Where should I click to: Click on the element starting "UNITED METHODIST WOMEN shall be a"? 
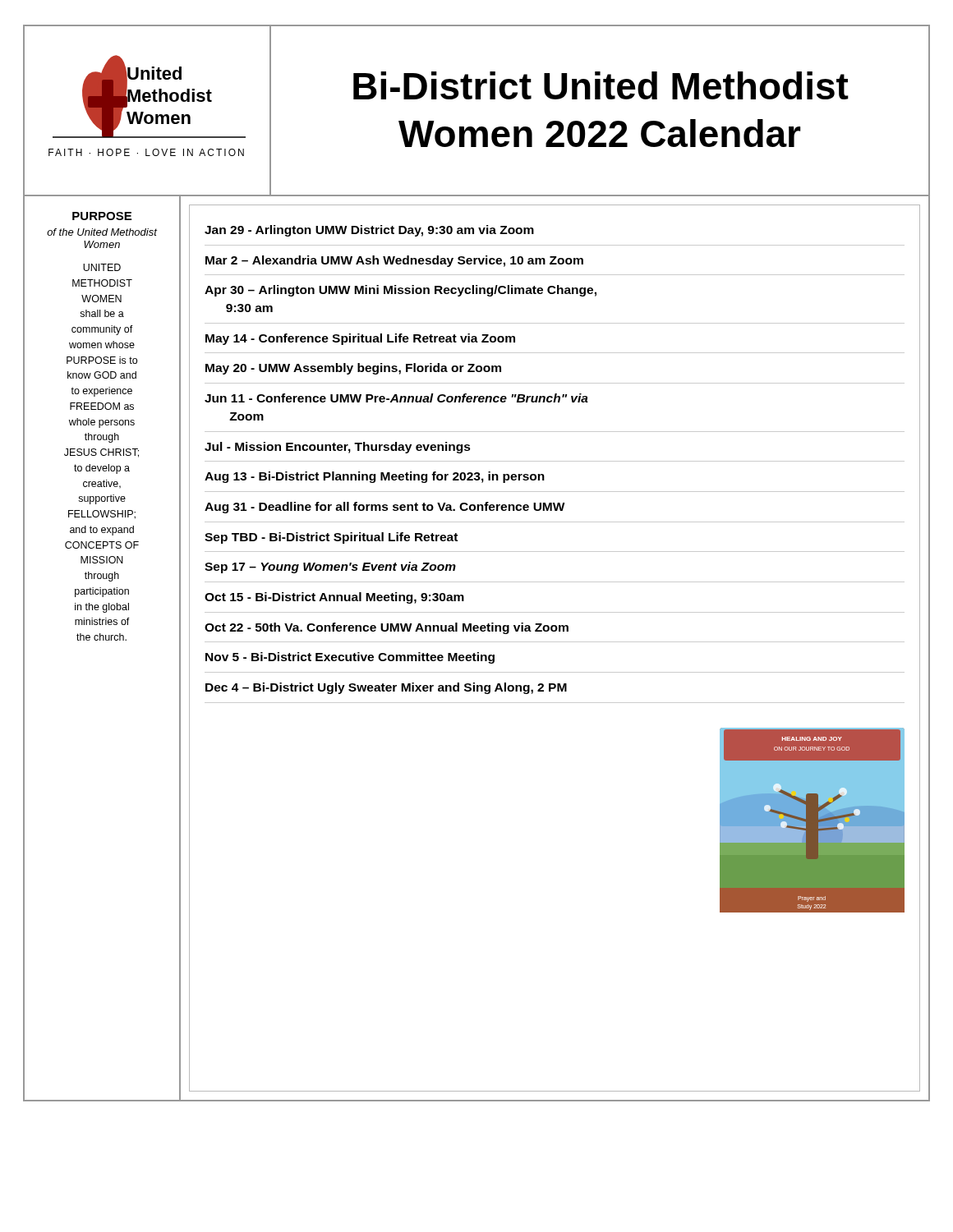[x=102, y=453]
